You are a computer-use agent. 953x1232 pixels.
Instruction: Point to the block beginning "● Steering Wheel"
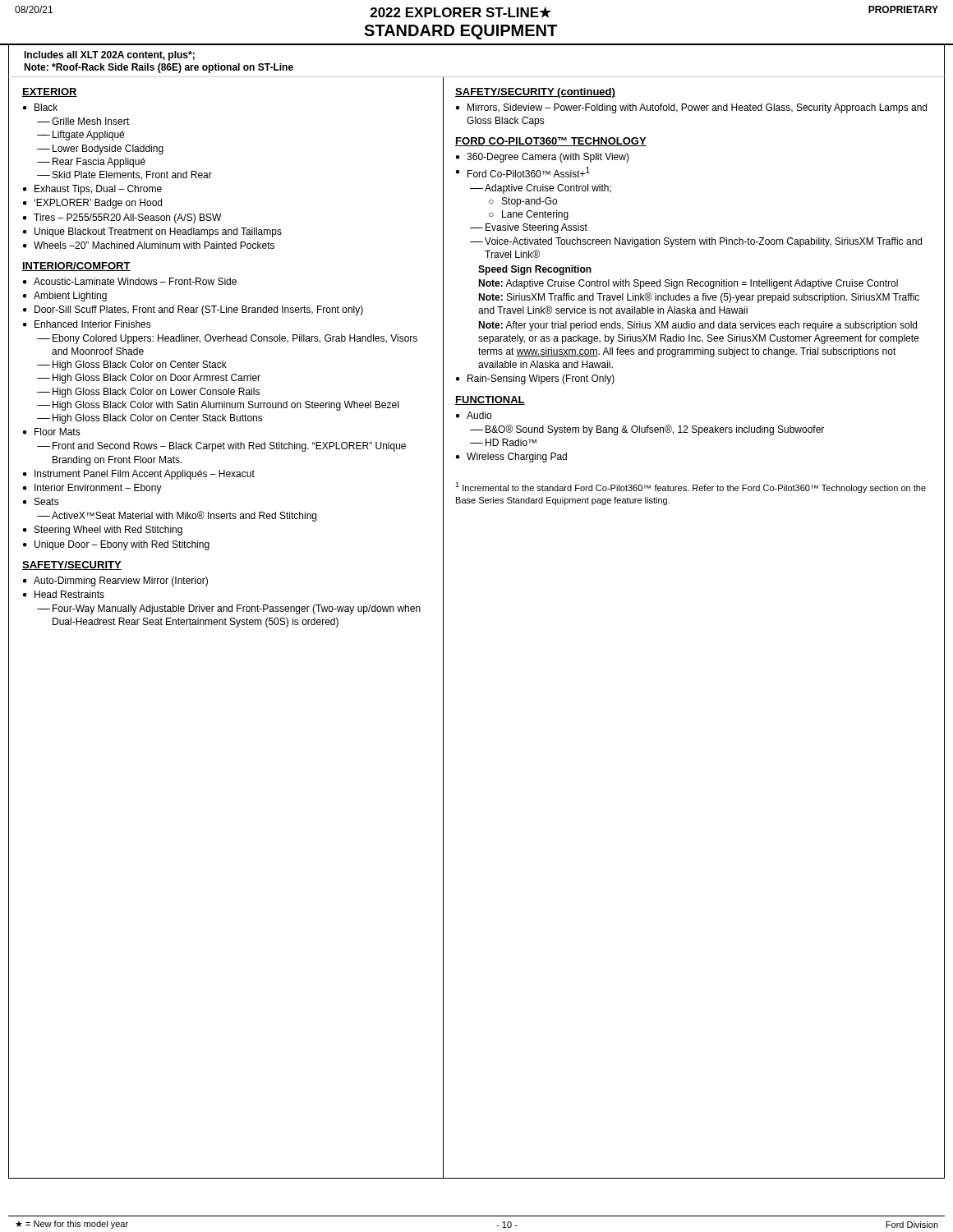point(102,530)
